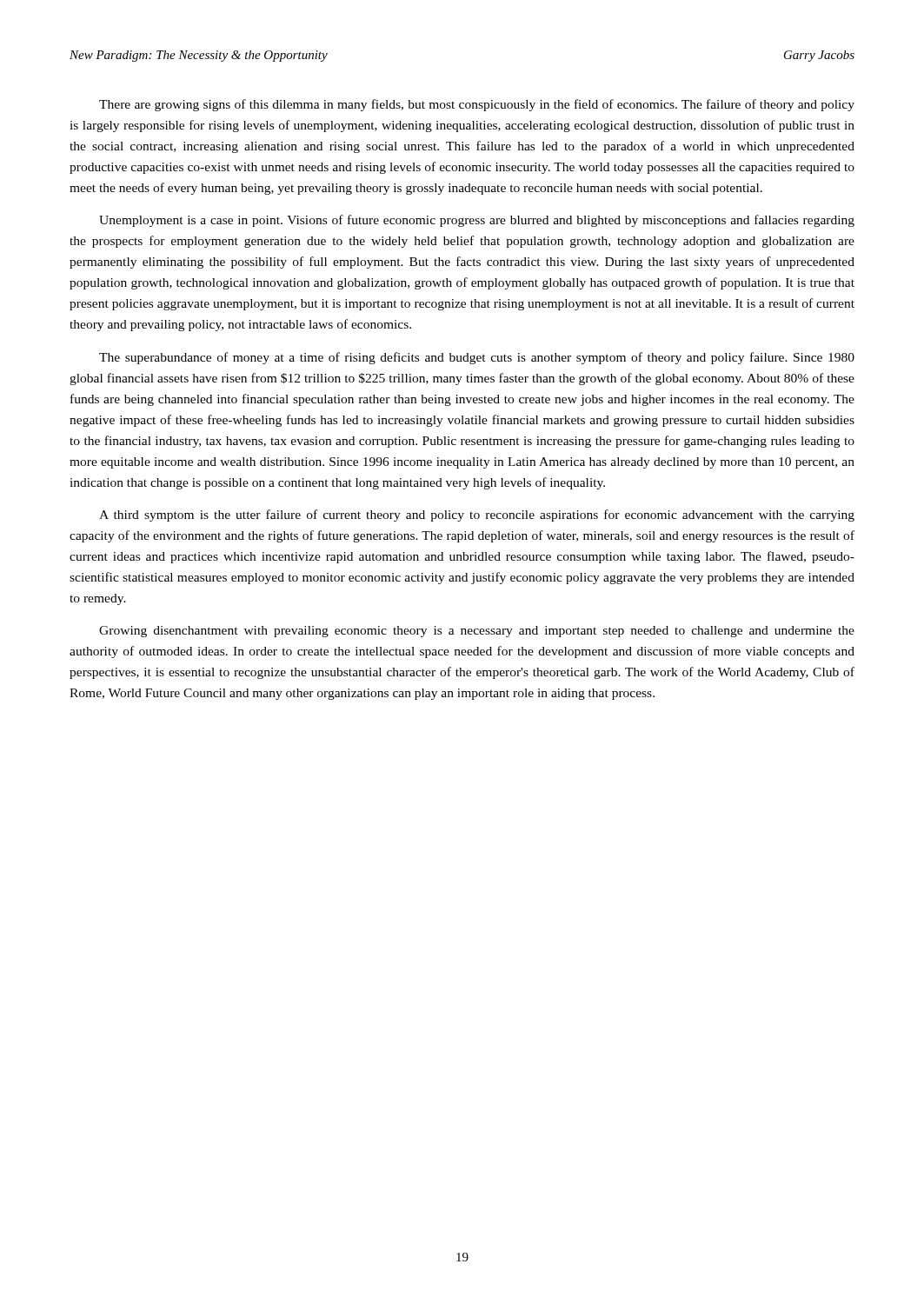Point to the text starting "Growing disenchantment with prevailing economic"
924x1304 pixels.
point(462,661)
